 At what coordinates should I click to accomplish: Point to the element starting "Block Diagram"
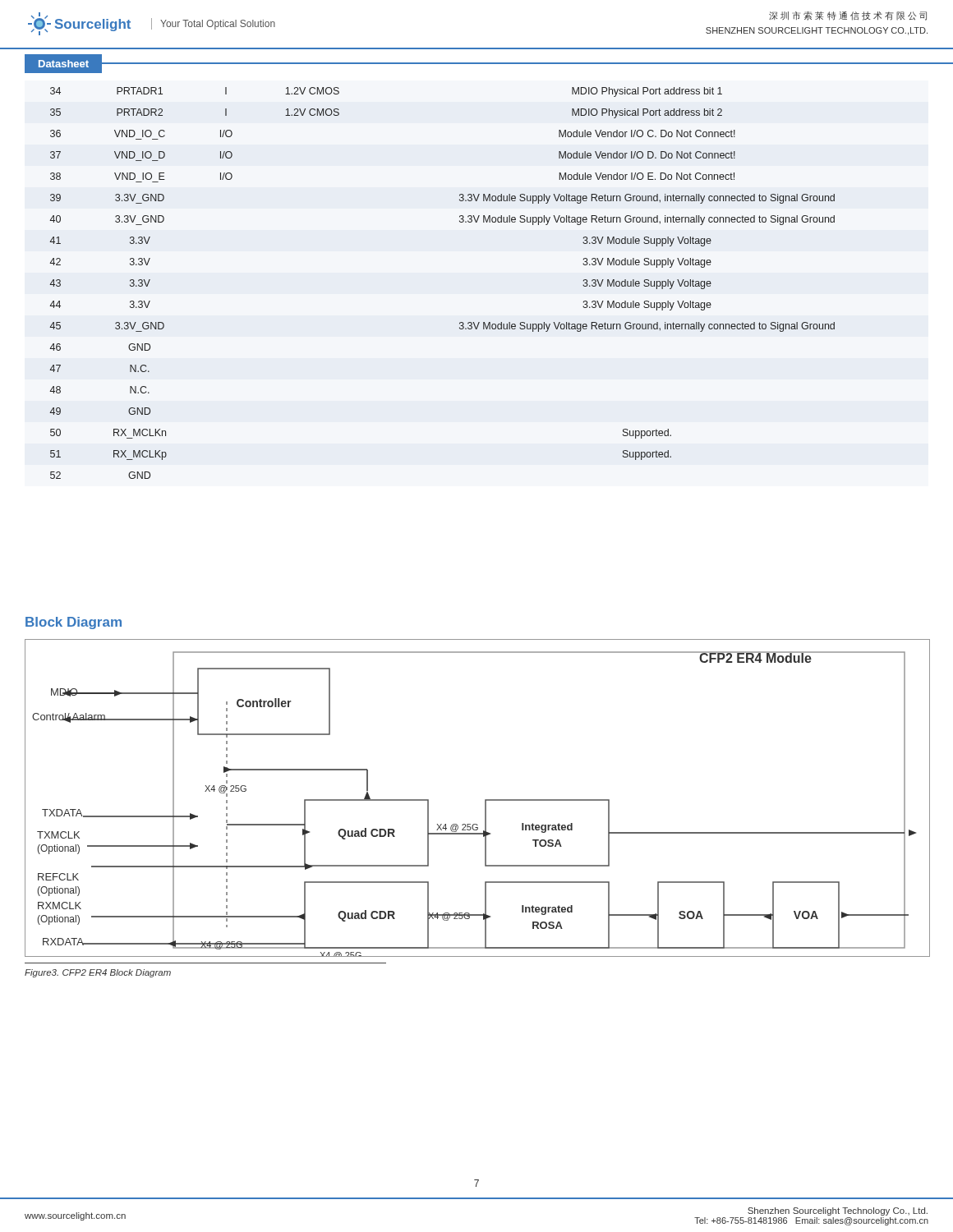click(x=74, y=622)
